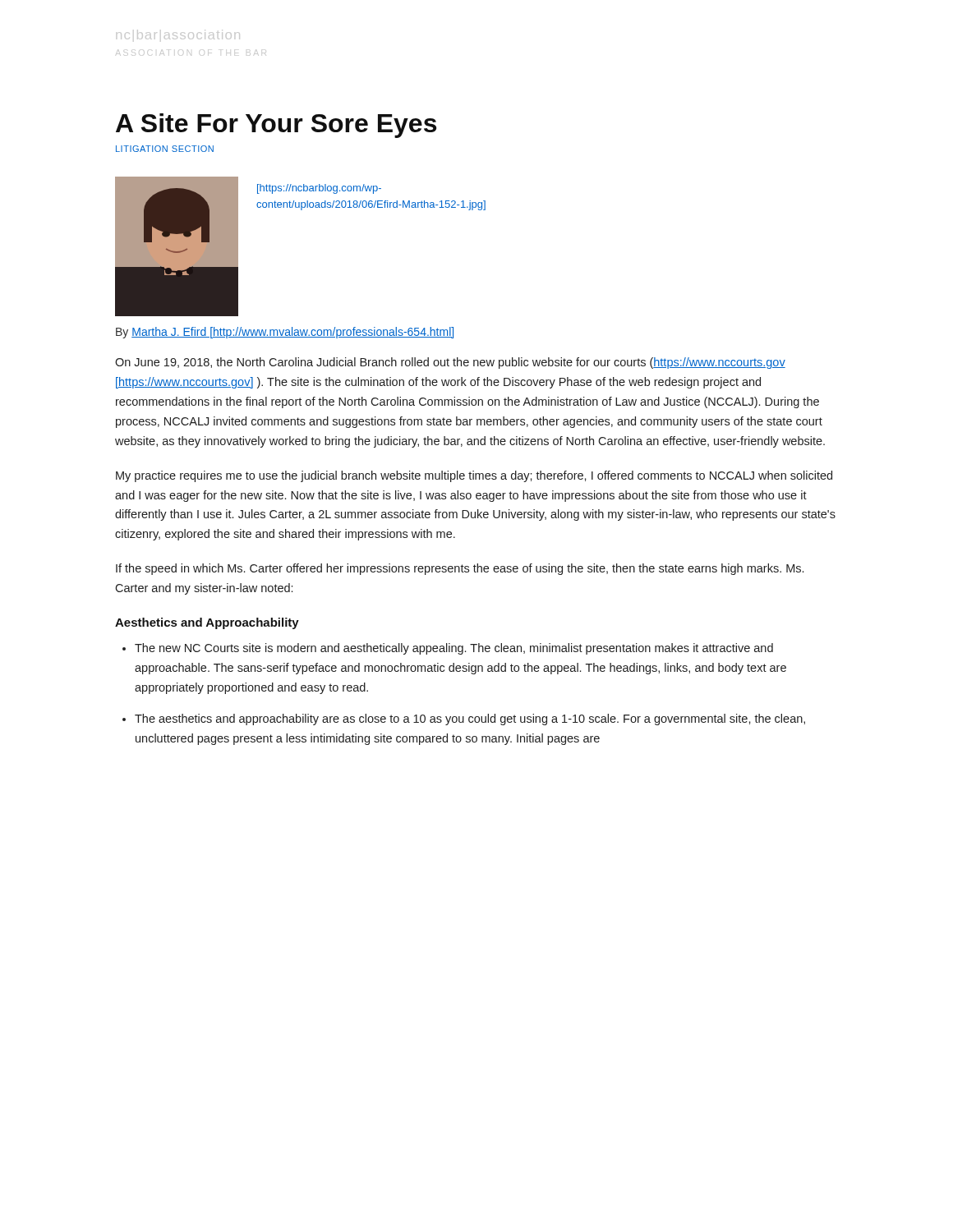The height and width of the screenshot is (1232, 953).
Task: Click on the photo
Action: click(177, 248)
